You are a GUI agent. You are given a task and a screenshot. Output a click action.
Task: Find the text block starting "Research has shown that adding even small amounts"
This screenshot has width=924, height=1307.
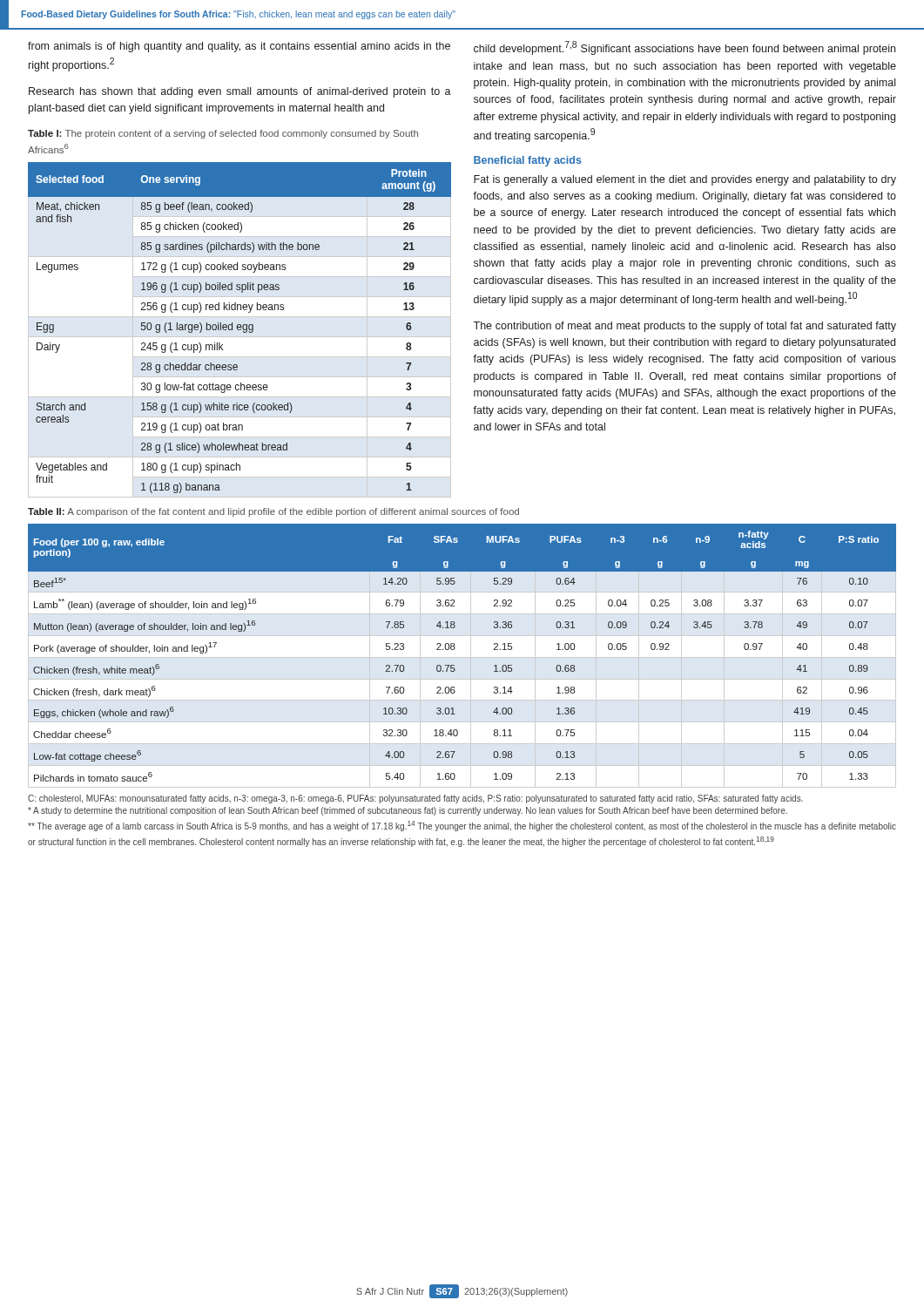click(x=239, y=100)
